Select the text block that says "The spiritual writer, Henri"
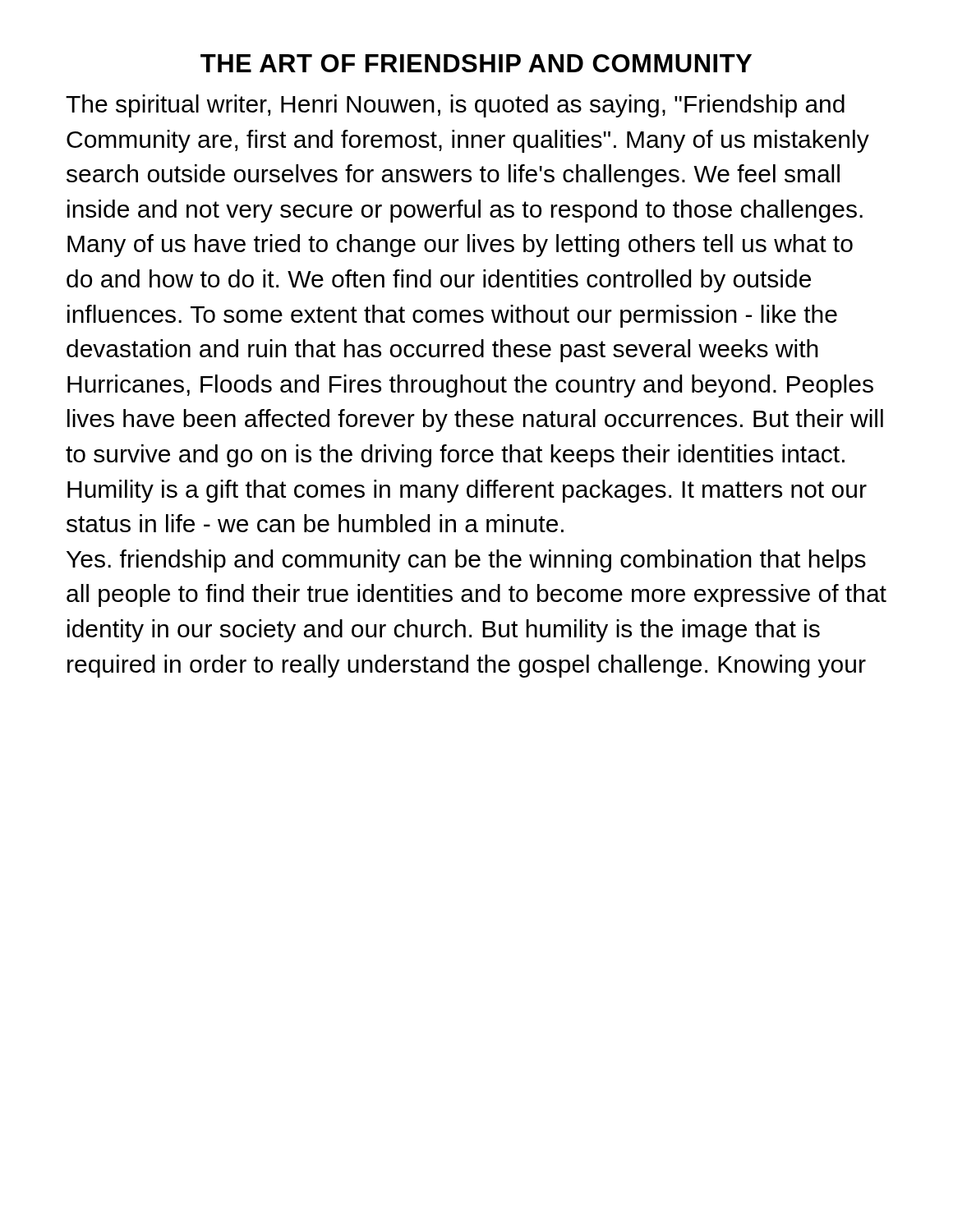The image size is (953, 1232). (476, 384)
